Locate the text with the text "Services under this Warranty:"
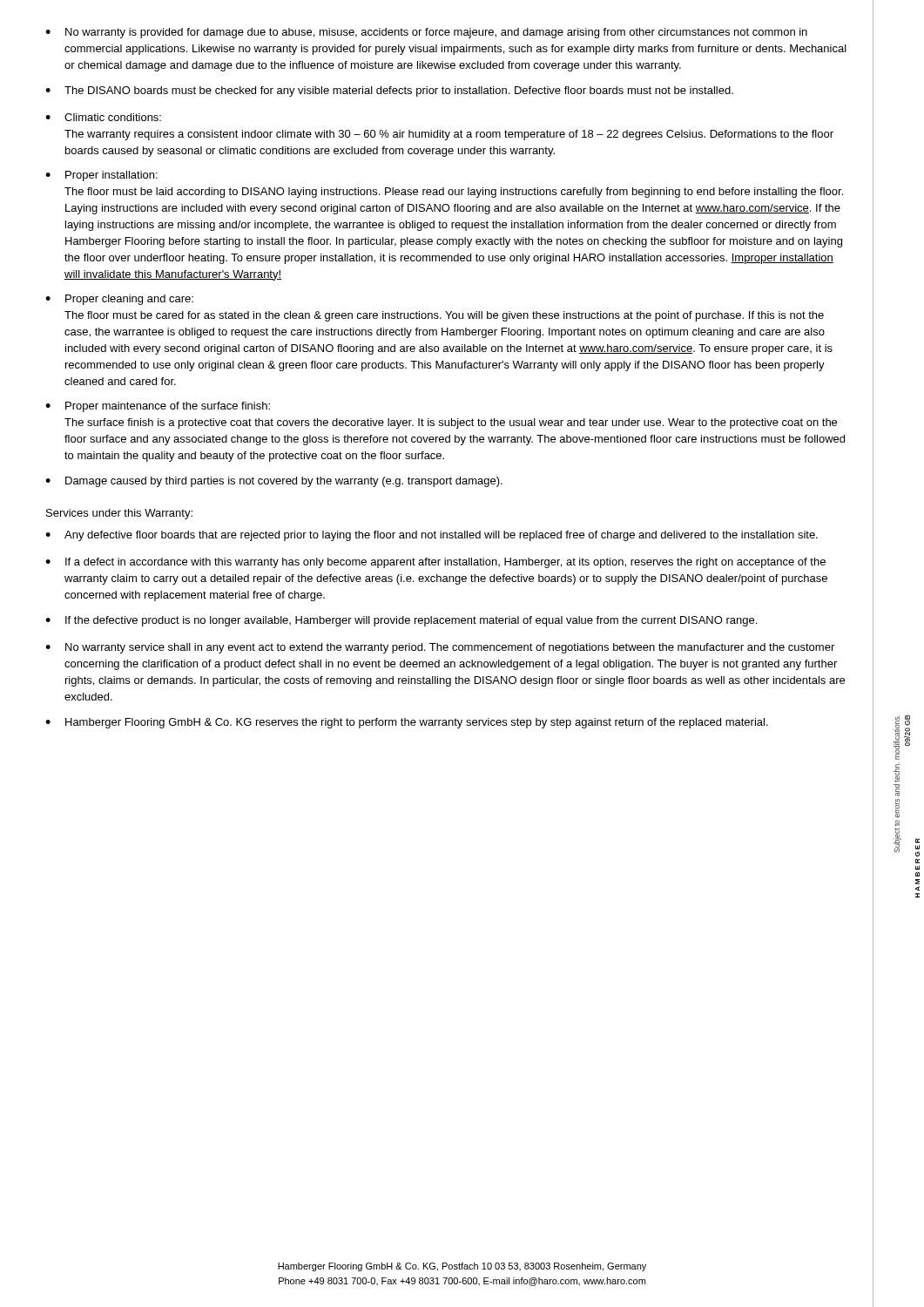Image resolution: width=924 pixels, height=1307 pixels. (119, 513)
